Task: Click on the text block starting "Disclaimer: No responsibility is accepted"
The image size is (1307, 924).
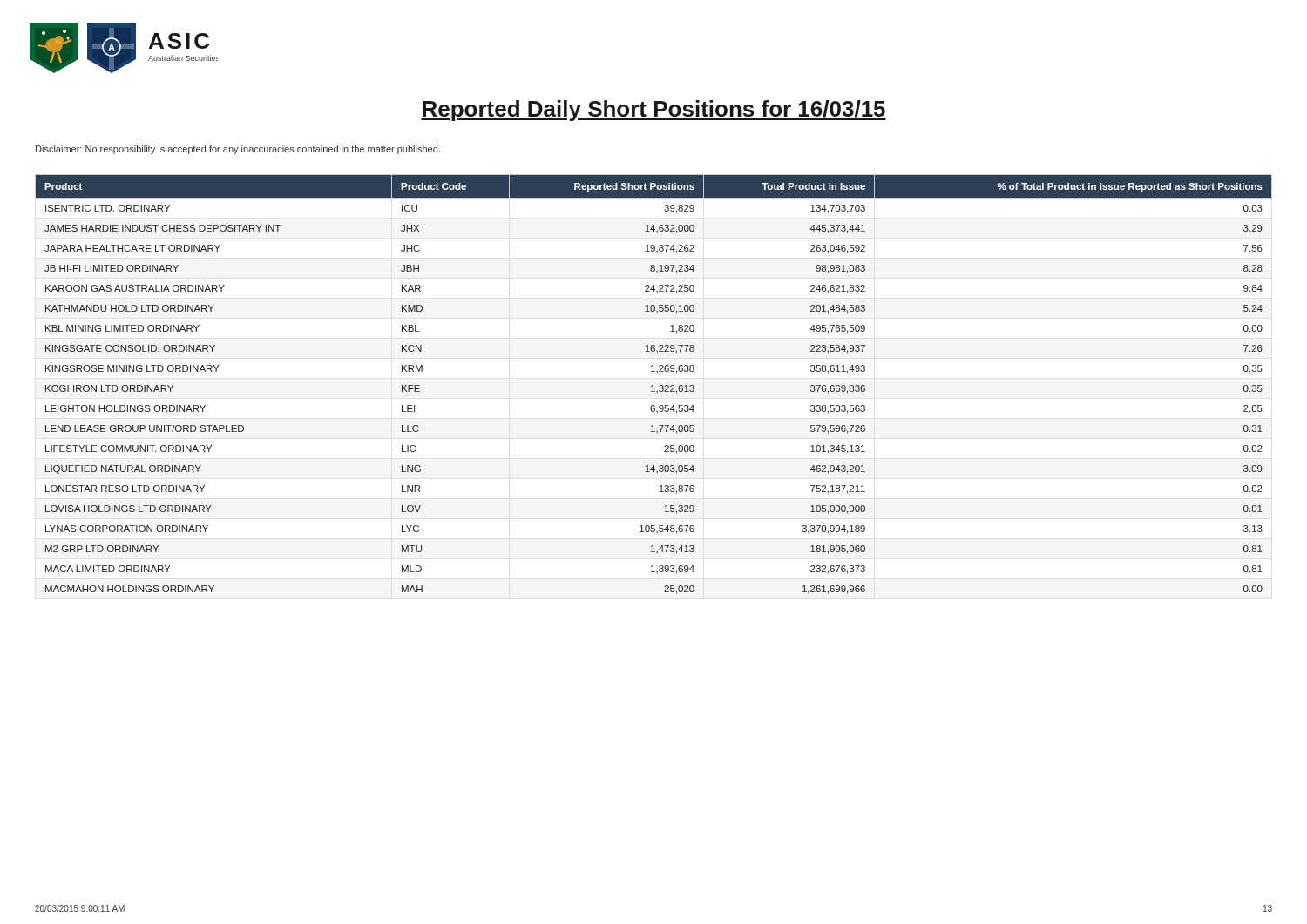Action: (238, 149)
